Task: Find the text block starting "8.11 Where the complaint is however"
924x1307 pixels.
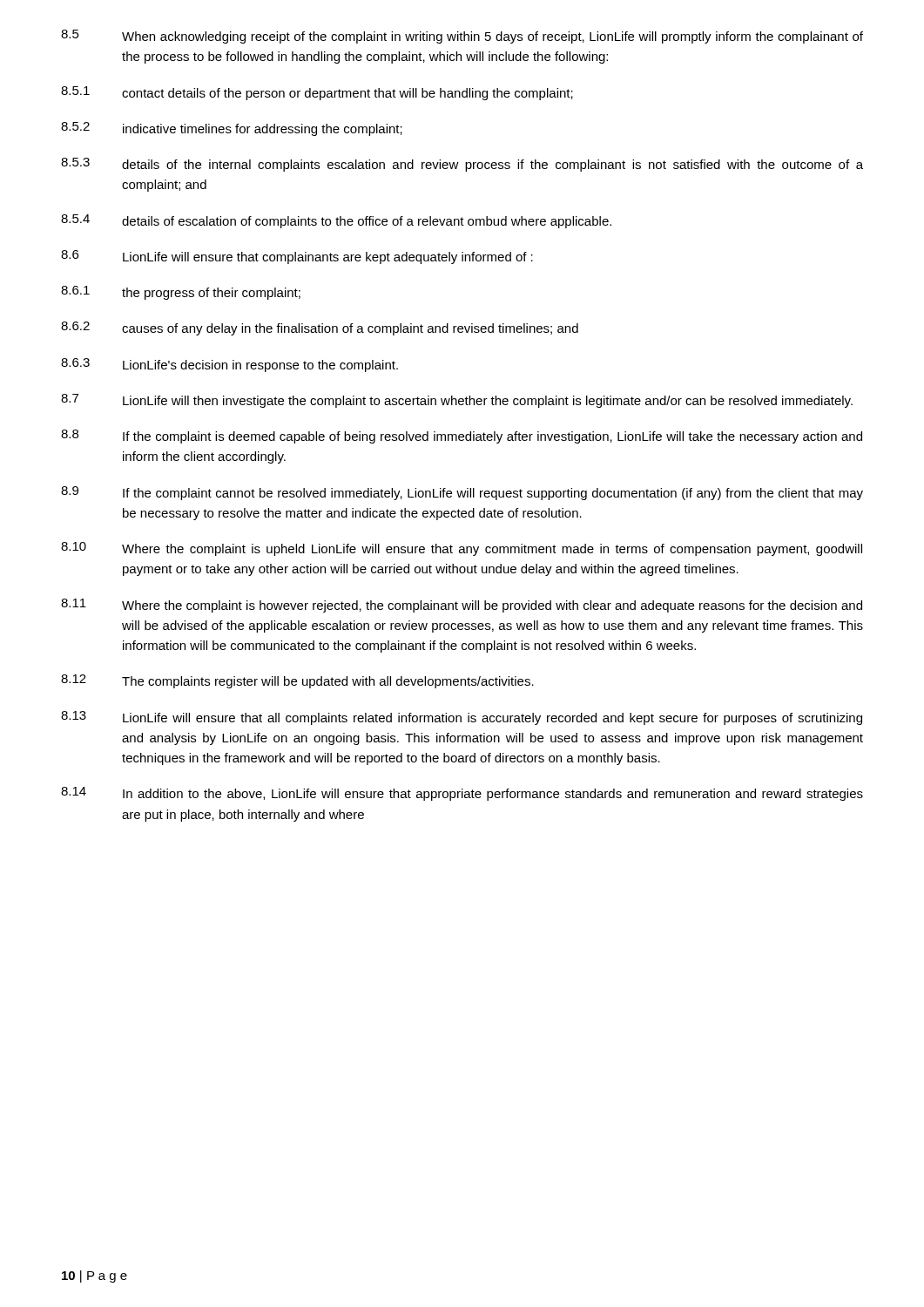Action: [462, 625]
